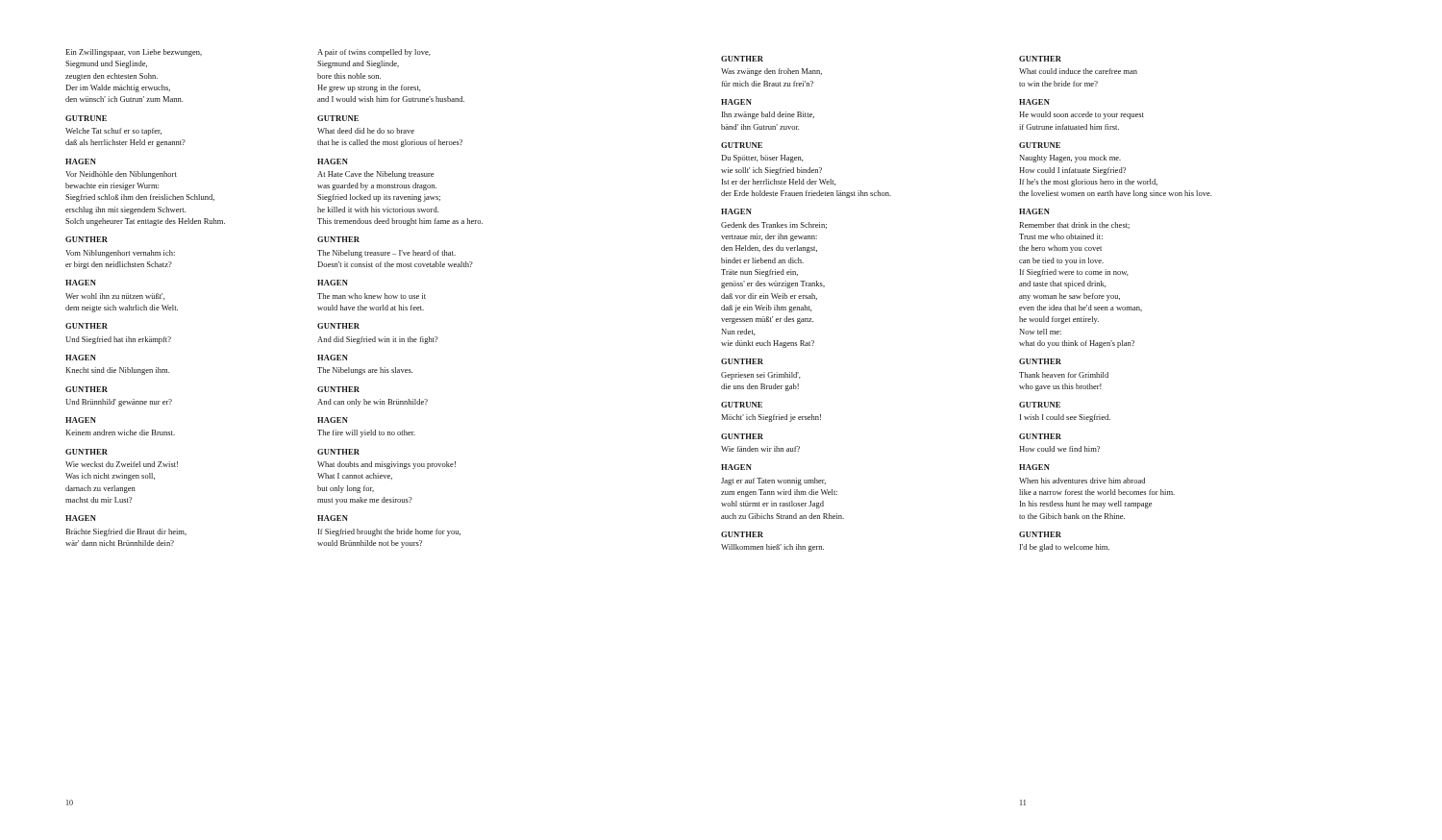Viewport: 1442px width, 840px height.
Task: Locate the element starting "HAGEN The fire will"
Action: 333,420
